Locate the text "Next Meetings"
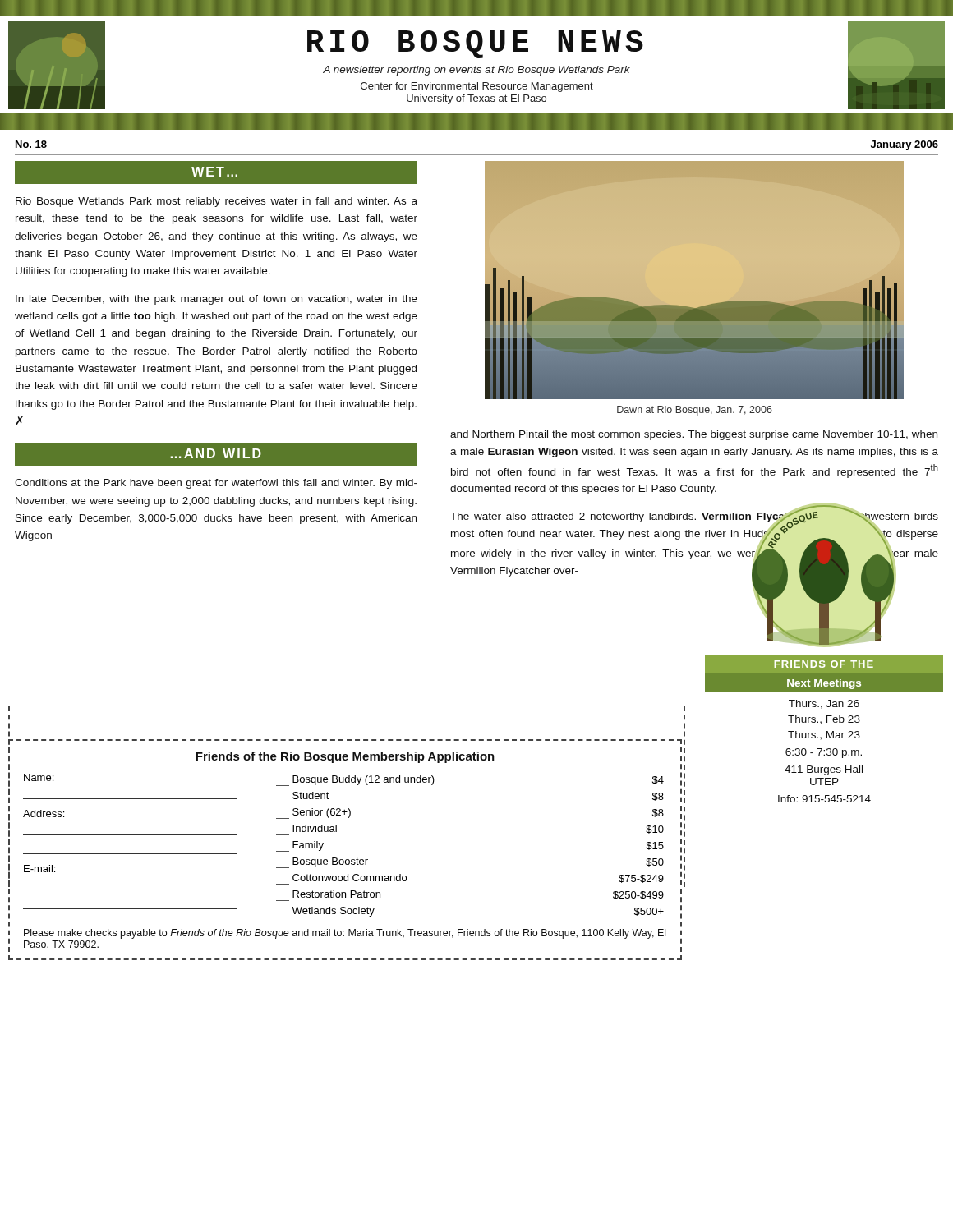 tap(824, 683)
